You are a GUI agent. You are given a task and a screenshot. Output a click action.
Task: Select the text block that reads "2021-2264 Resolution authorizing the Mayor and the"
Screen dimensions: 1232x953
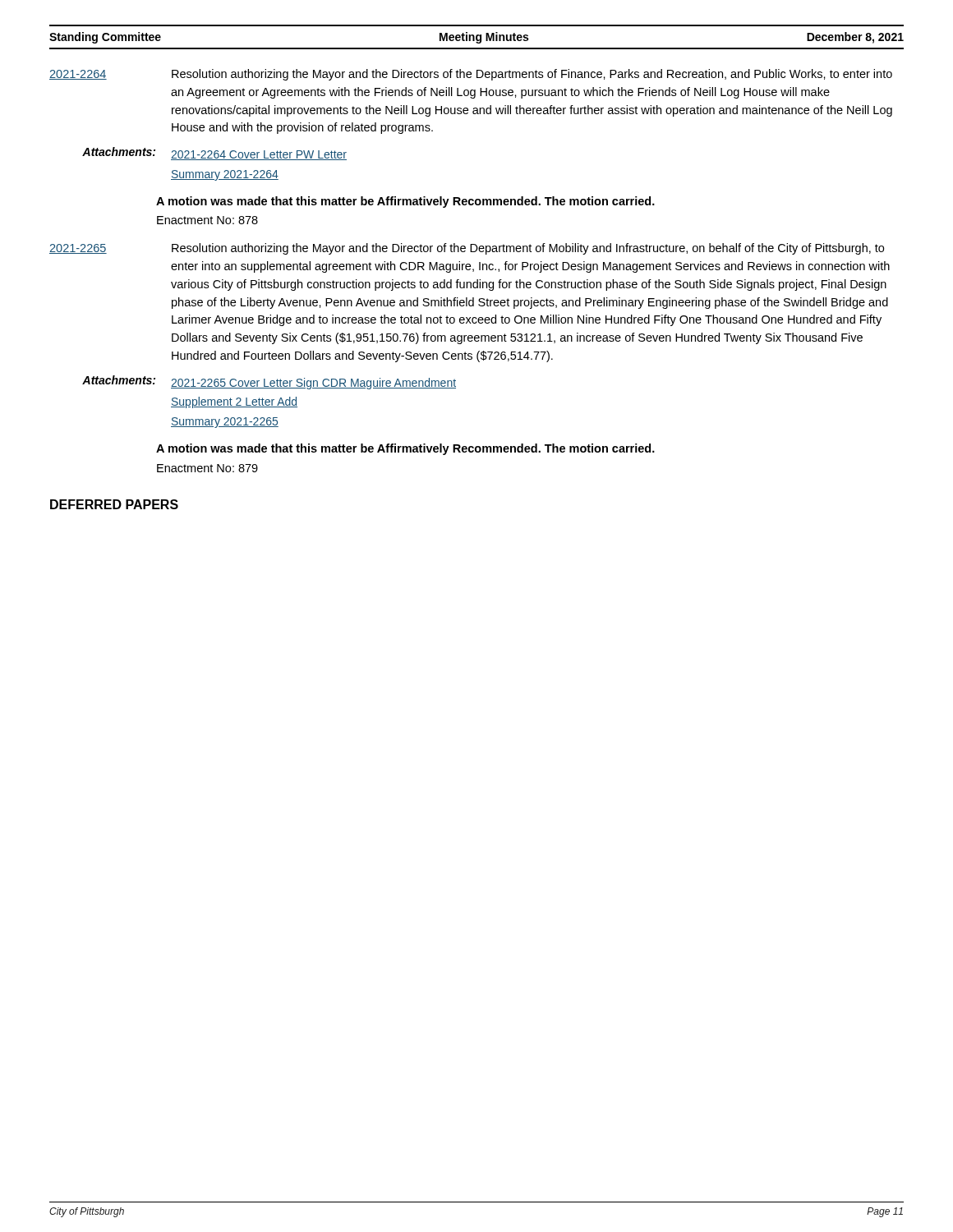click(x=476, y=101)
